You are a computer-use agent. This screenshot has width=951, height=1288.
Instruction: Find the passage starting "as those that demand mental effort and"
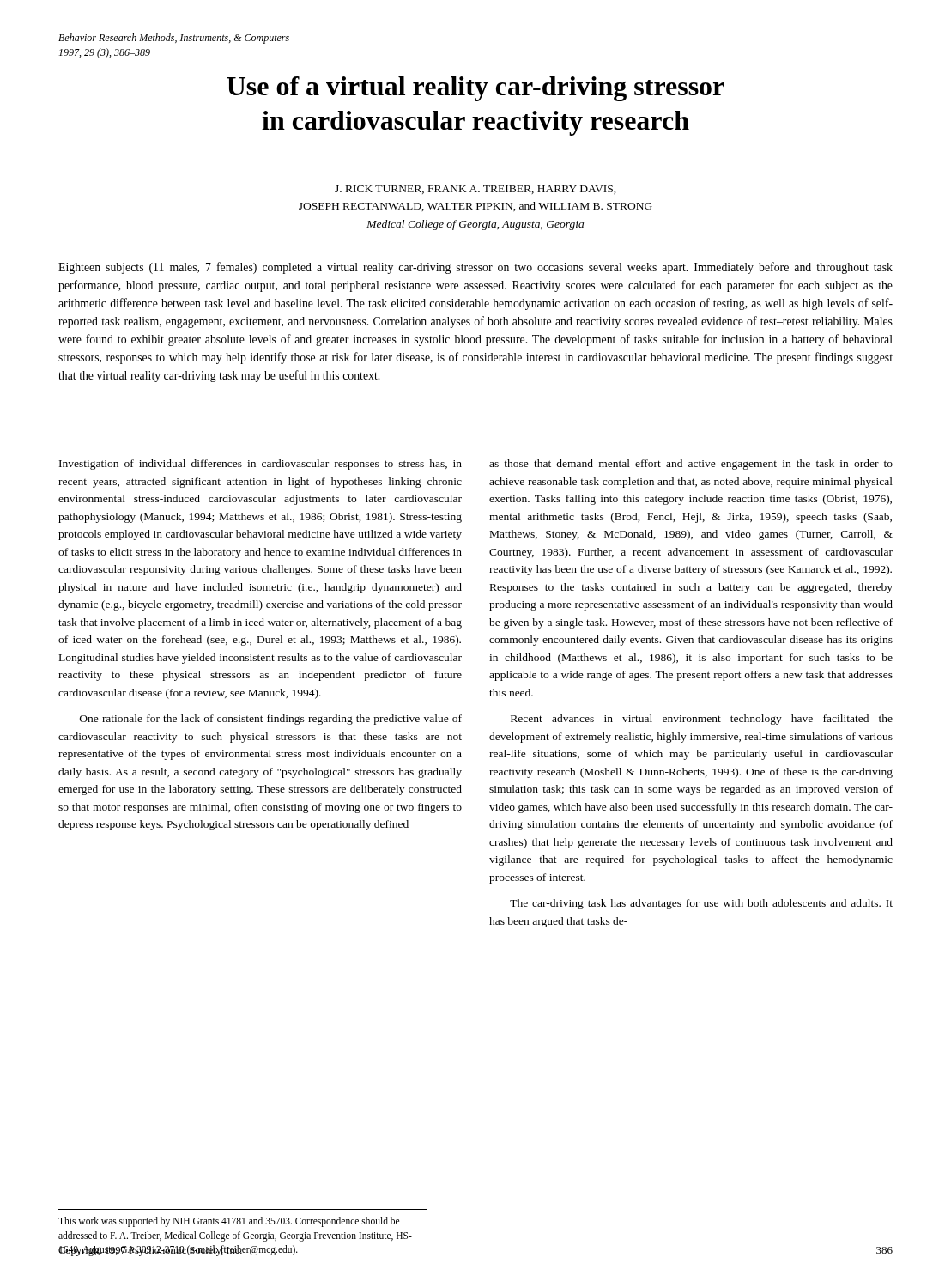691,465
